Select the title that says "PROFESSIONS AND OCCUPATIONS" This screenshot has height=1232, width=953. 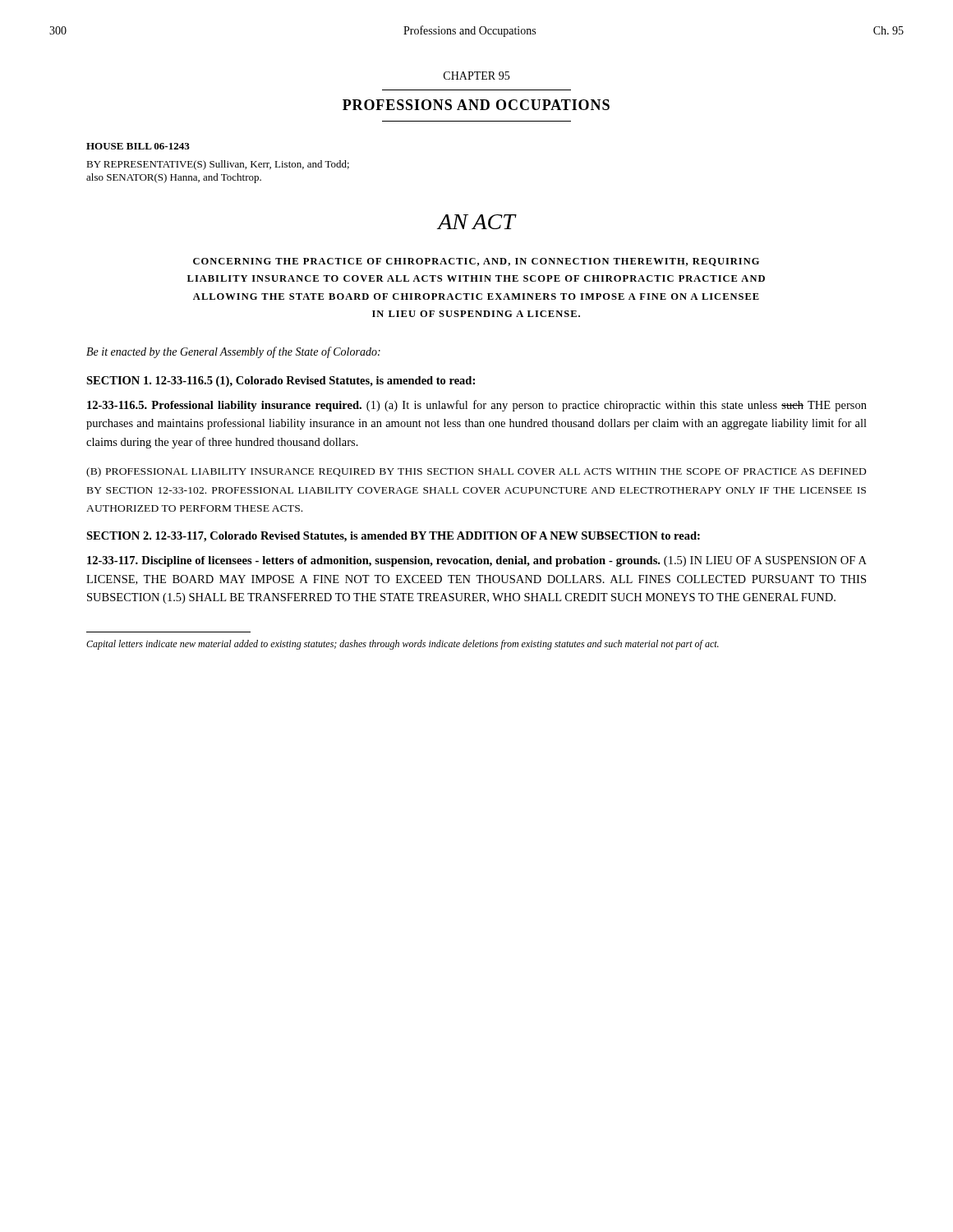coord(476,105)
